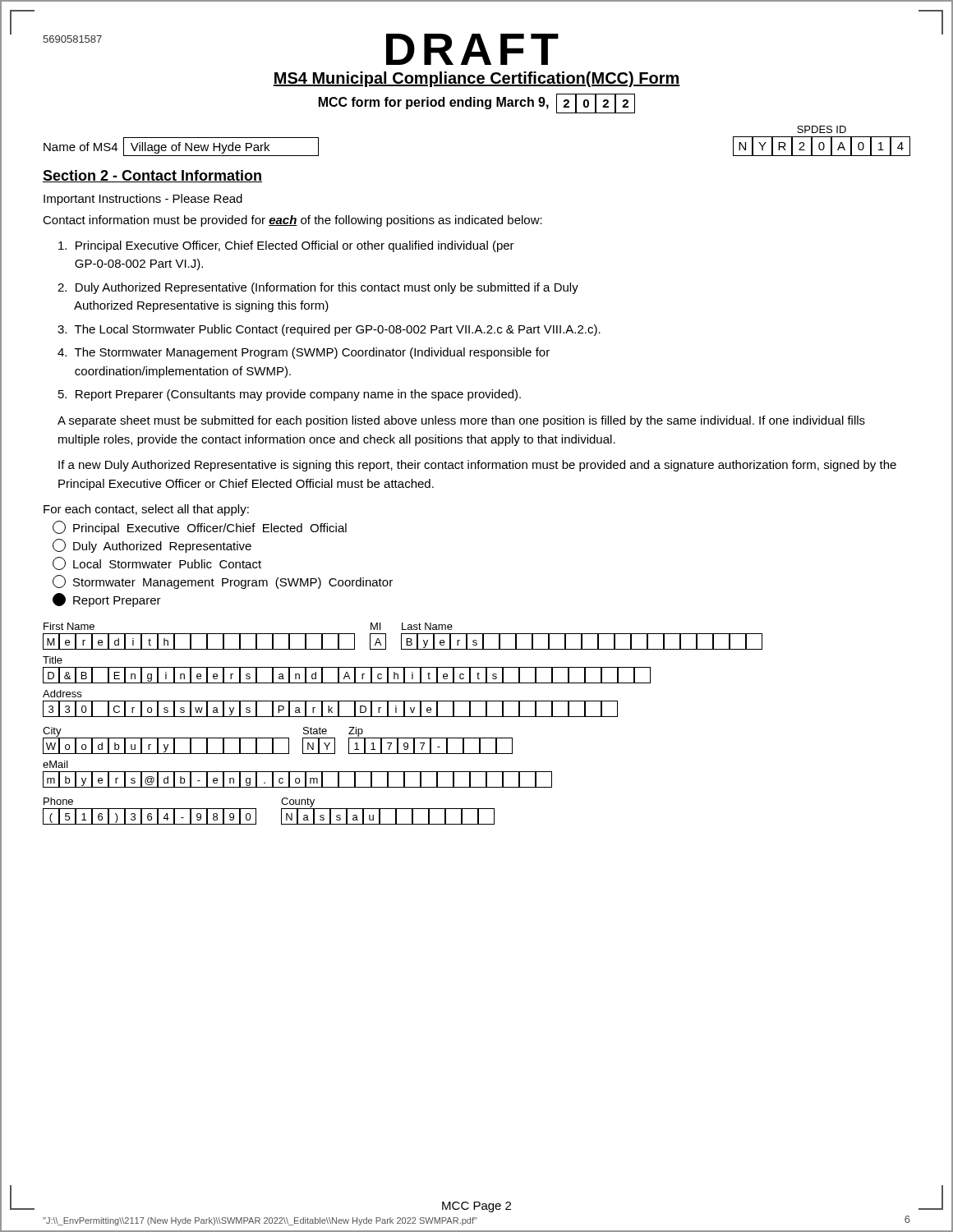
Task: Select a footnote
Action: point(260,1221)
